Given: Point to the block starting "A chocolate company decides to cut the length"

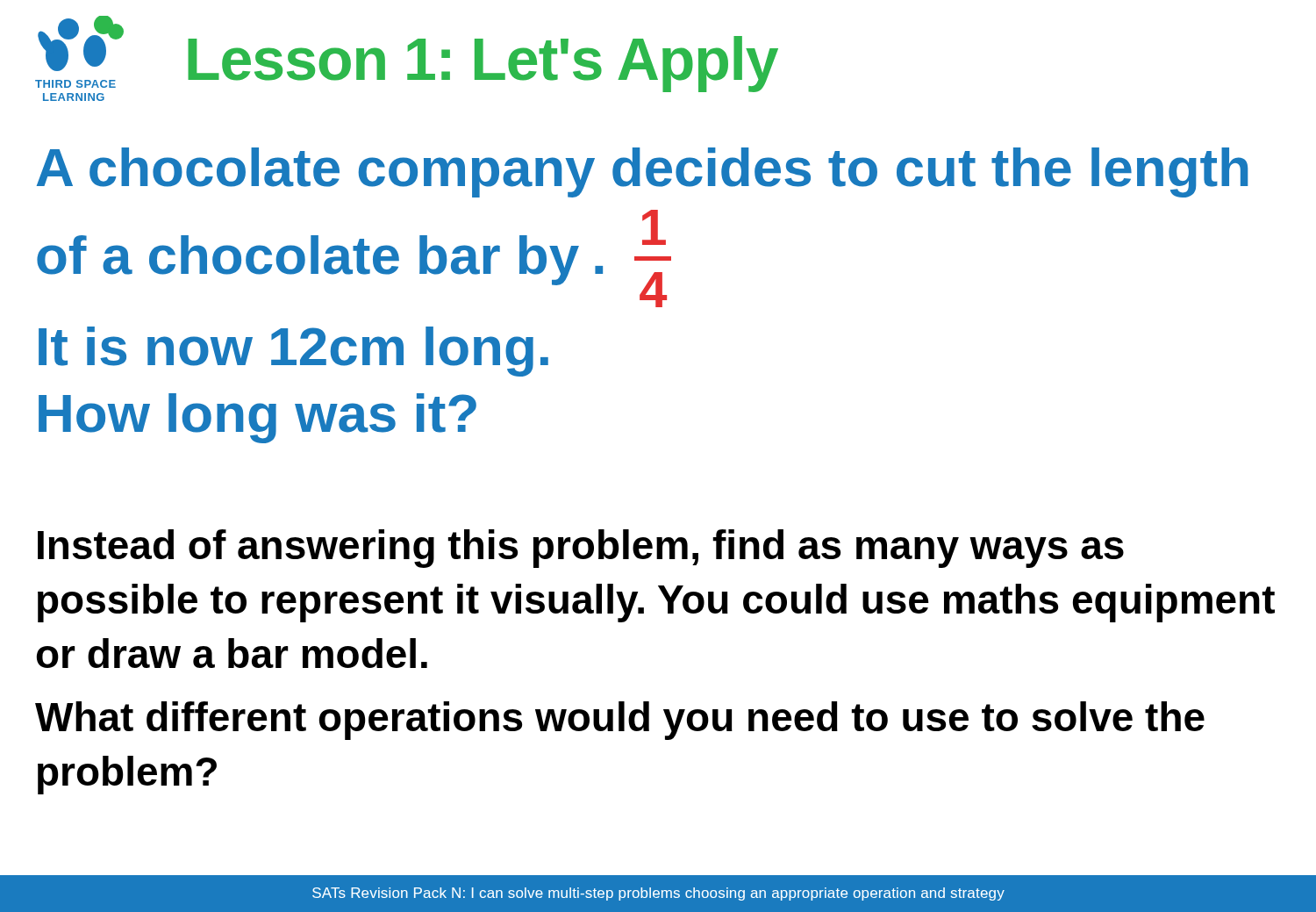Looking at the screenshot, I should pos(658,290).
